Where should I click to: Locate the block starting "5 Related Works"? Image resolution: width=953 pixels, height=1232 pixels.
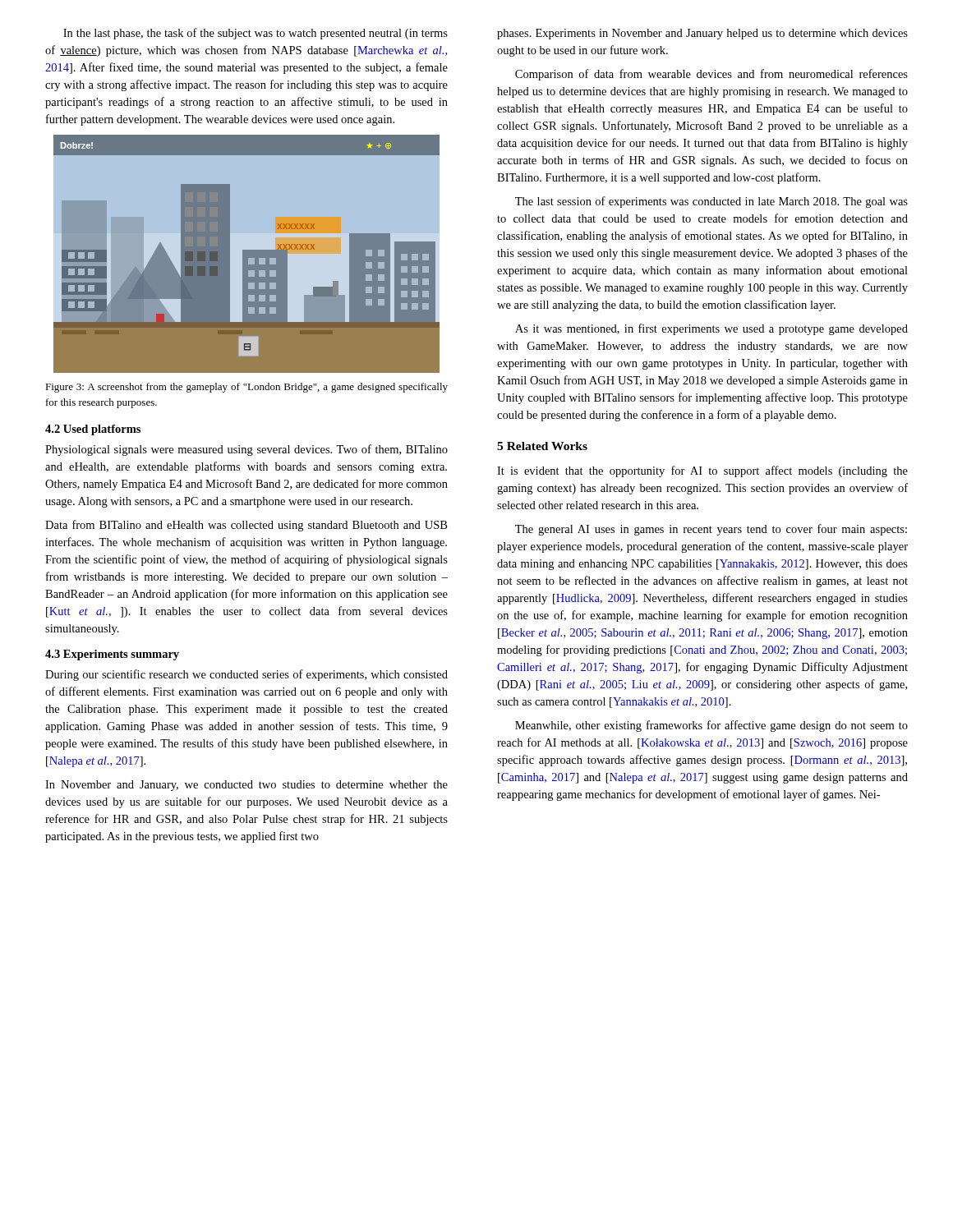click(x=542, y=446)
